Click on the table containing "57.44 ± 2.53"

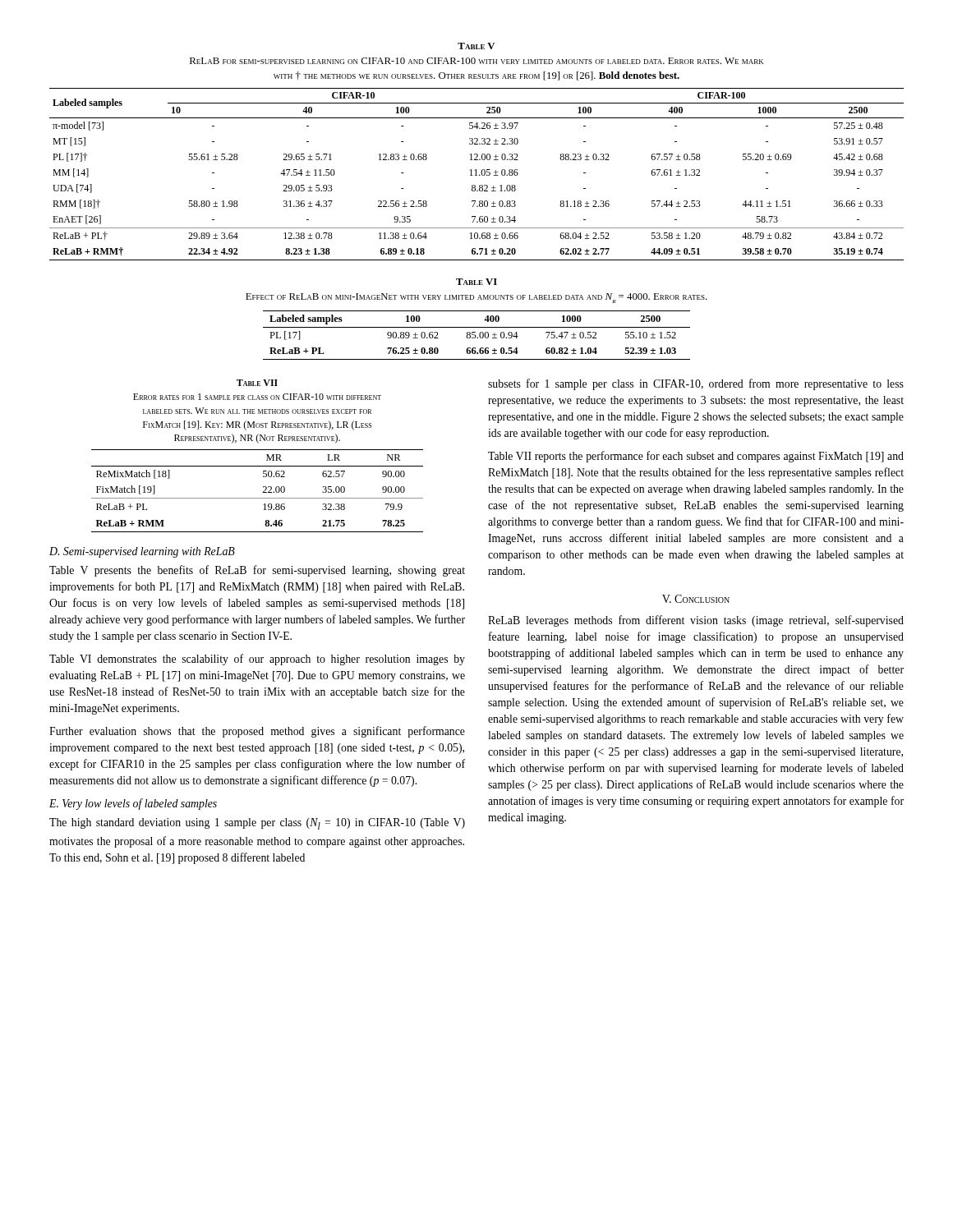click(476, 174)
